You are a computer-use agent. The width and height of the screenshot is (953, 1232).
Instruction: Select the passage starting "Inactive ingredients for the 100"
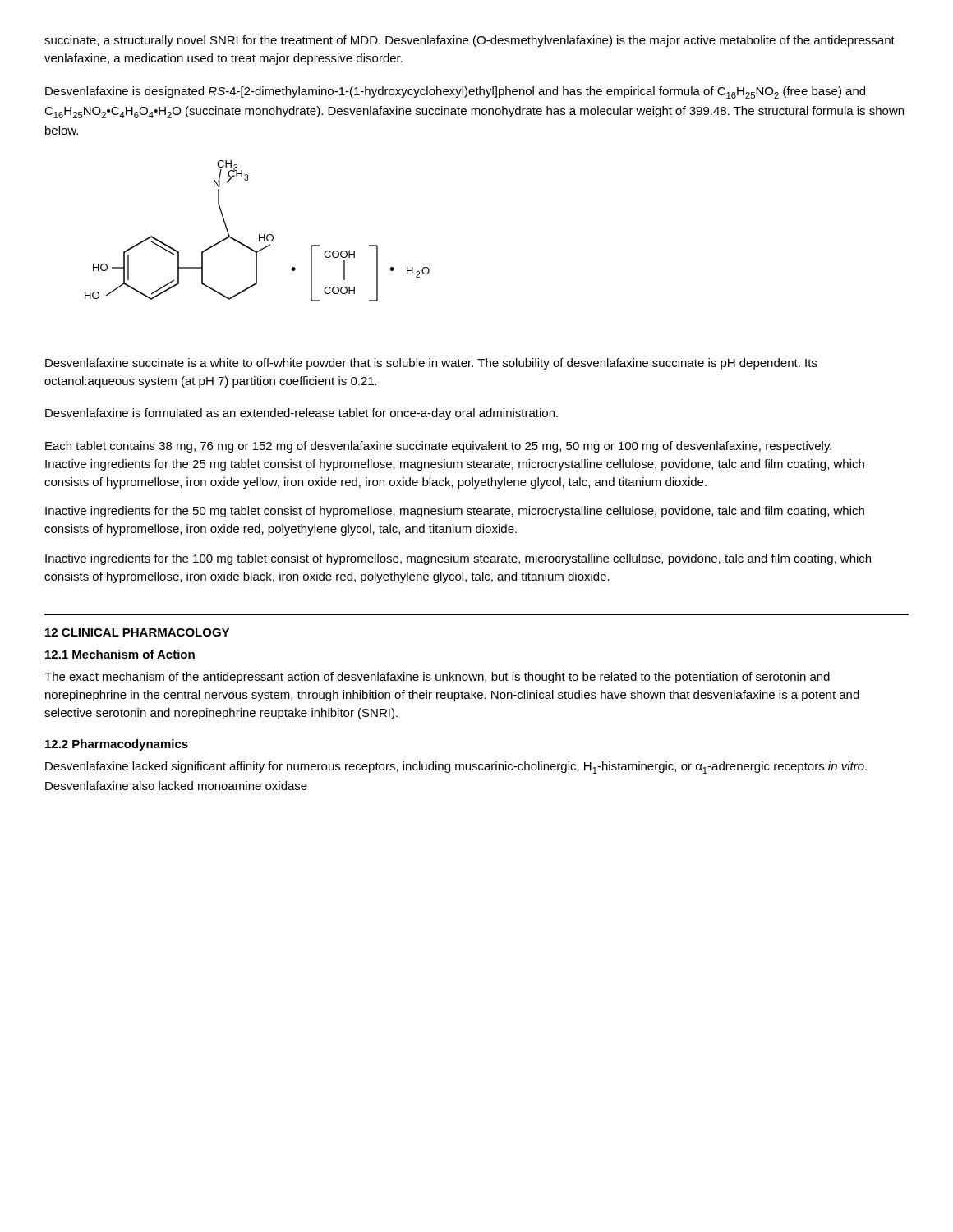click(458, 567)
